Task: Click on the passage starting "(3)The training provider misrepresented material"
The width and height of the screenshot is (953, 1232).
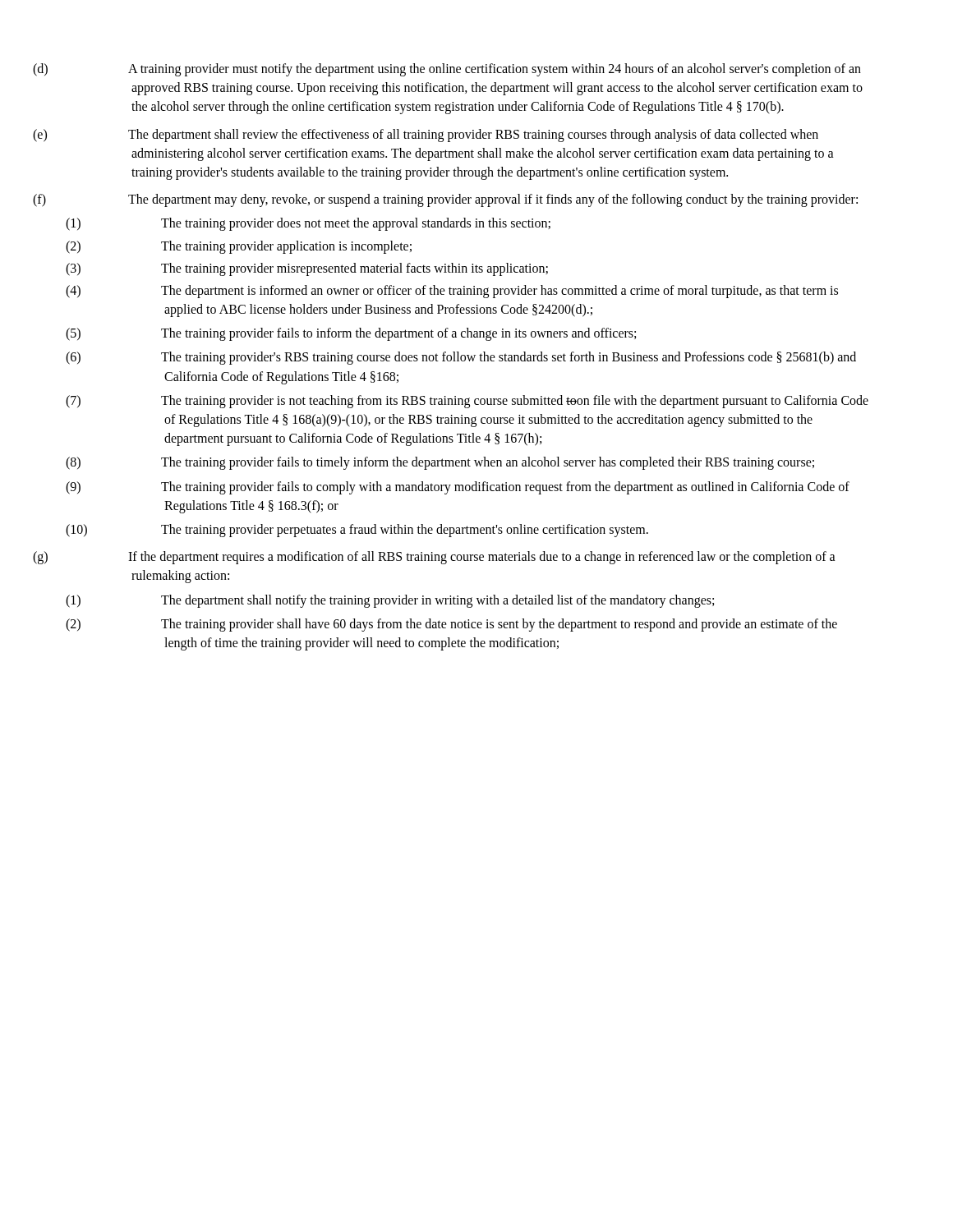Action: (x=315, y=268)
